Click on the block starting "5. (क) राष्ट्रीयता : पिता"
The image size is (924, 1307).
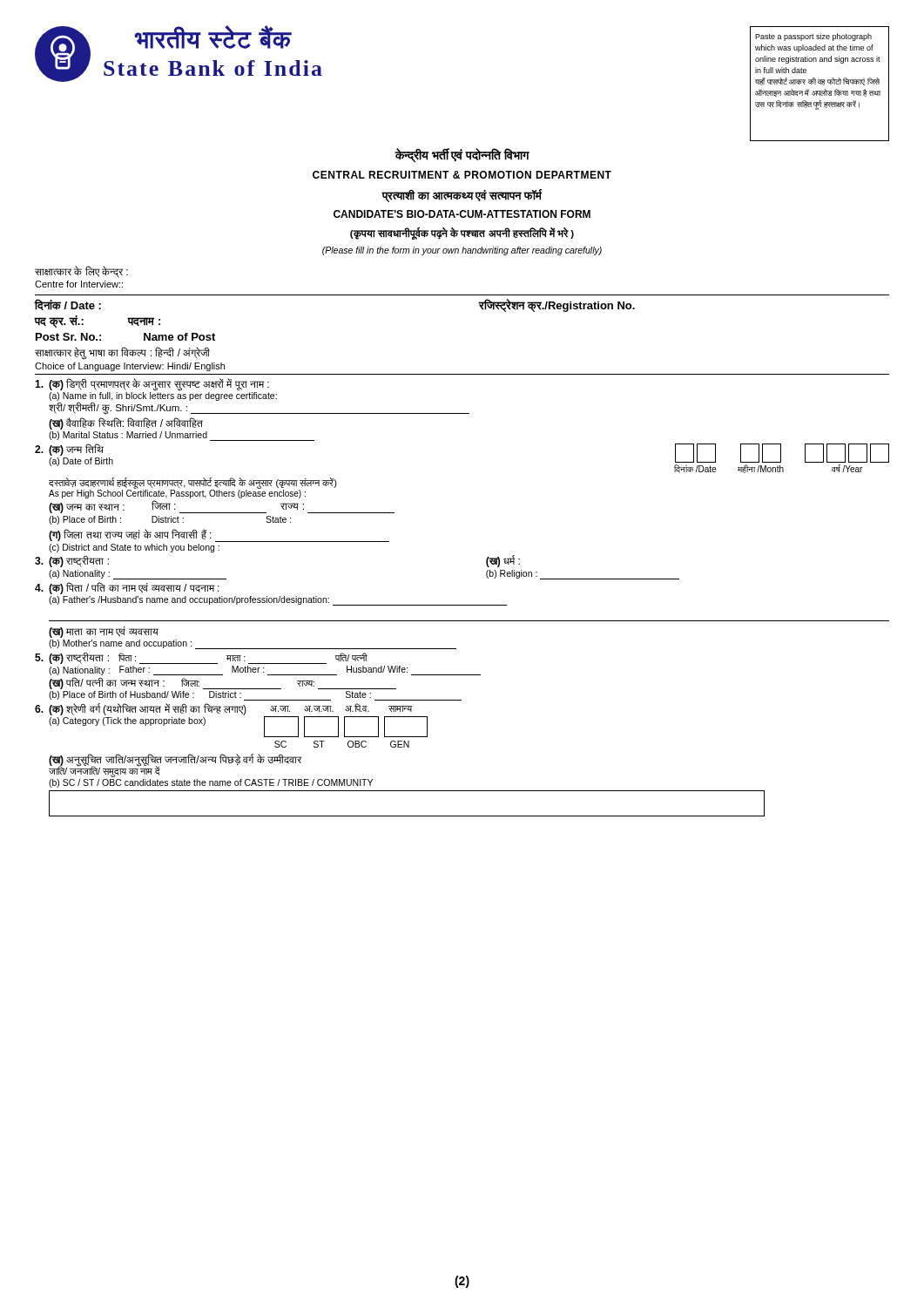click(x=462, y=676)
